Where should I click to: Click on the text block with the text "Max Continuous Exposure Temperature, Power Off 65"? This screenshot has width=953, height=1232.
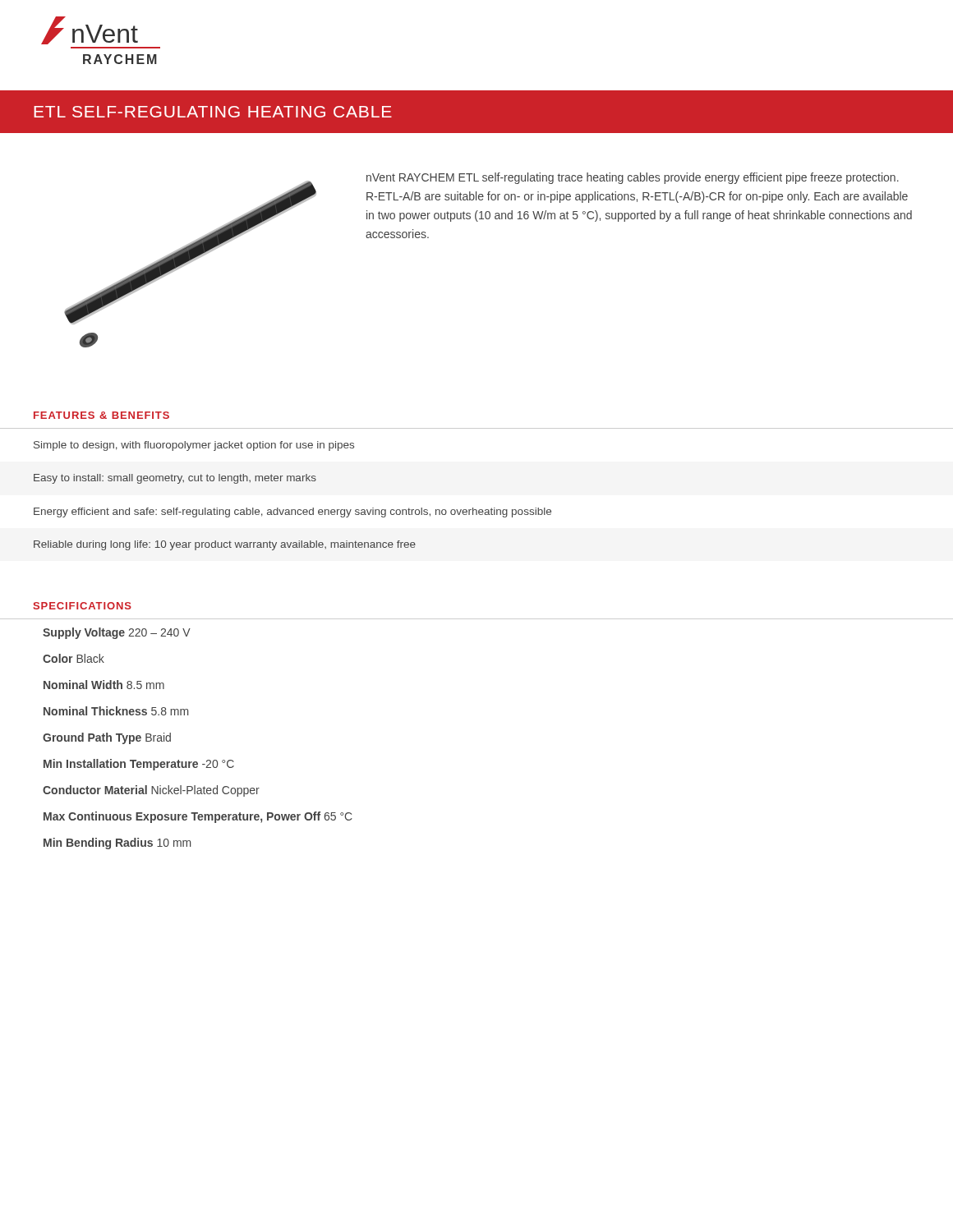pos(198,816)
